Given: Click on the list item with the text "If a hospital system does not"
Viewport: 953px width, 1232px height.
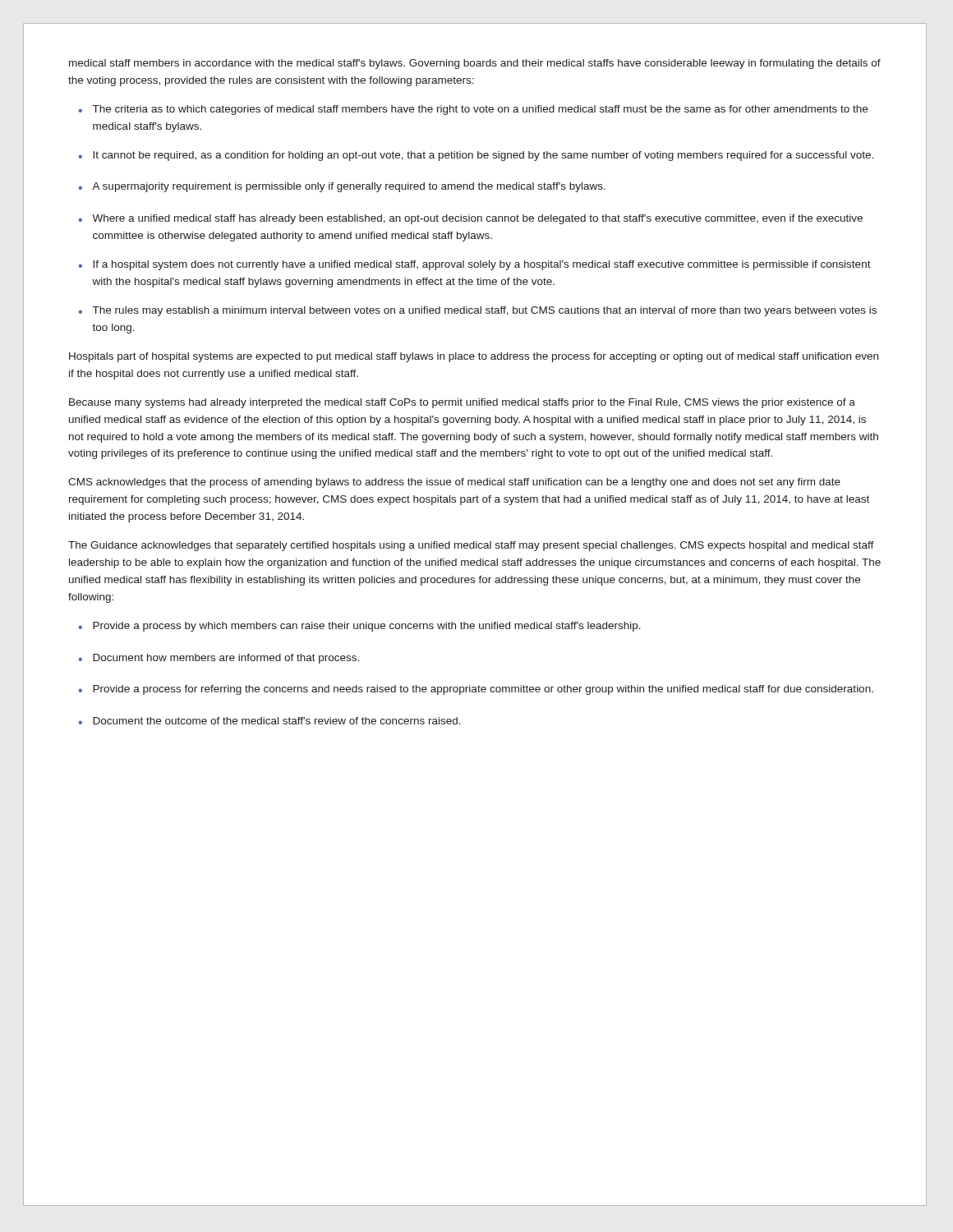Looking at the screenshot, I should coord(475,274).
